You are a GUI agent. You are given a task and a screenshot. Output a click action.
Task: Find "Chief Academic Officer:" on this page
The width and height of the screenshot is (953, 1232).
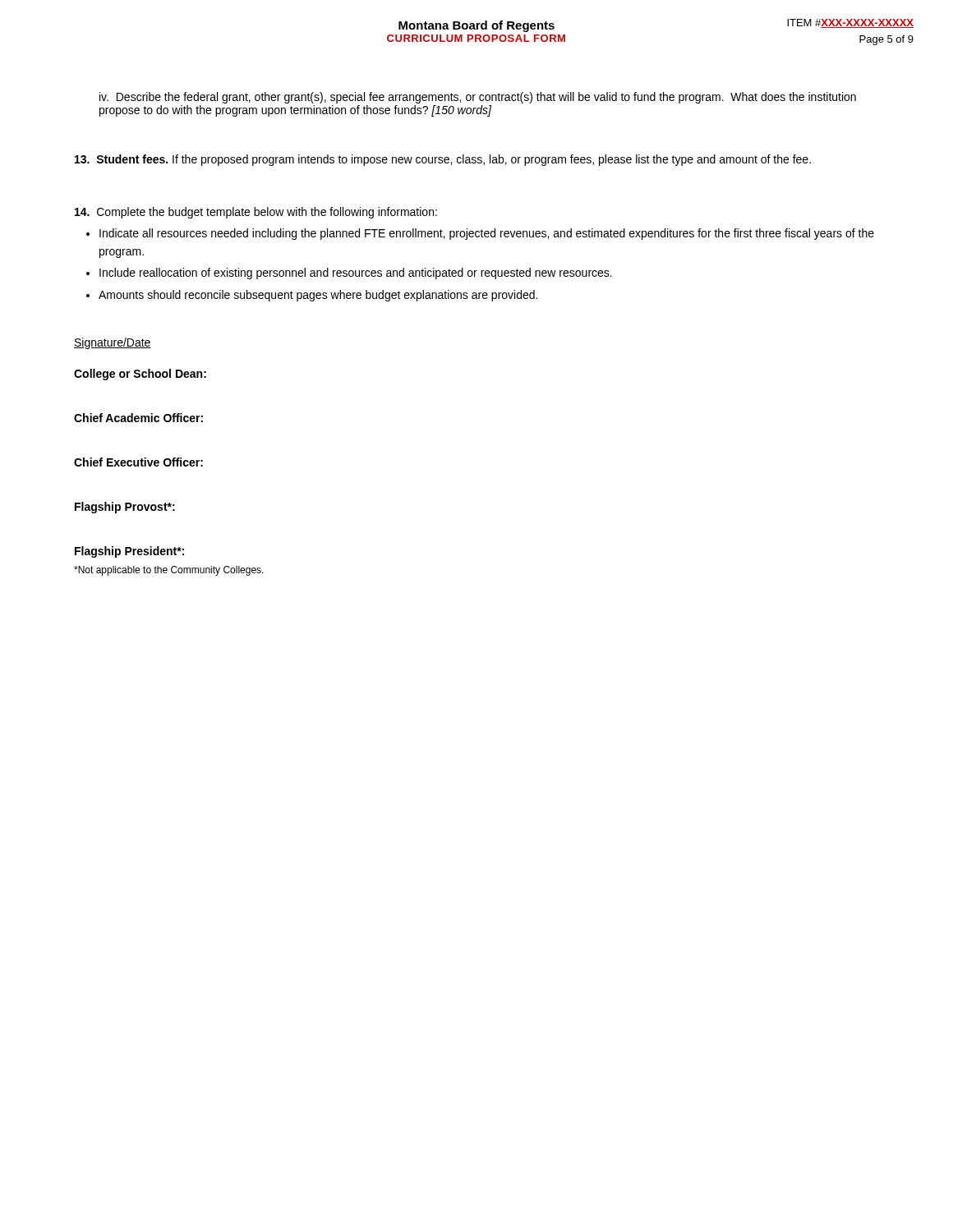click(139, 418)
